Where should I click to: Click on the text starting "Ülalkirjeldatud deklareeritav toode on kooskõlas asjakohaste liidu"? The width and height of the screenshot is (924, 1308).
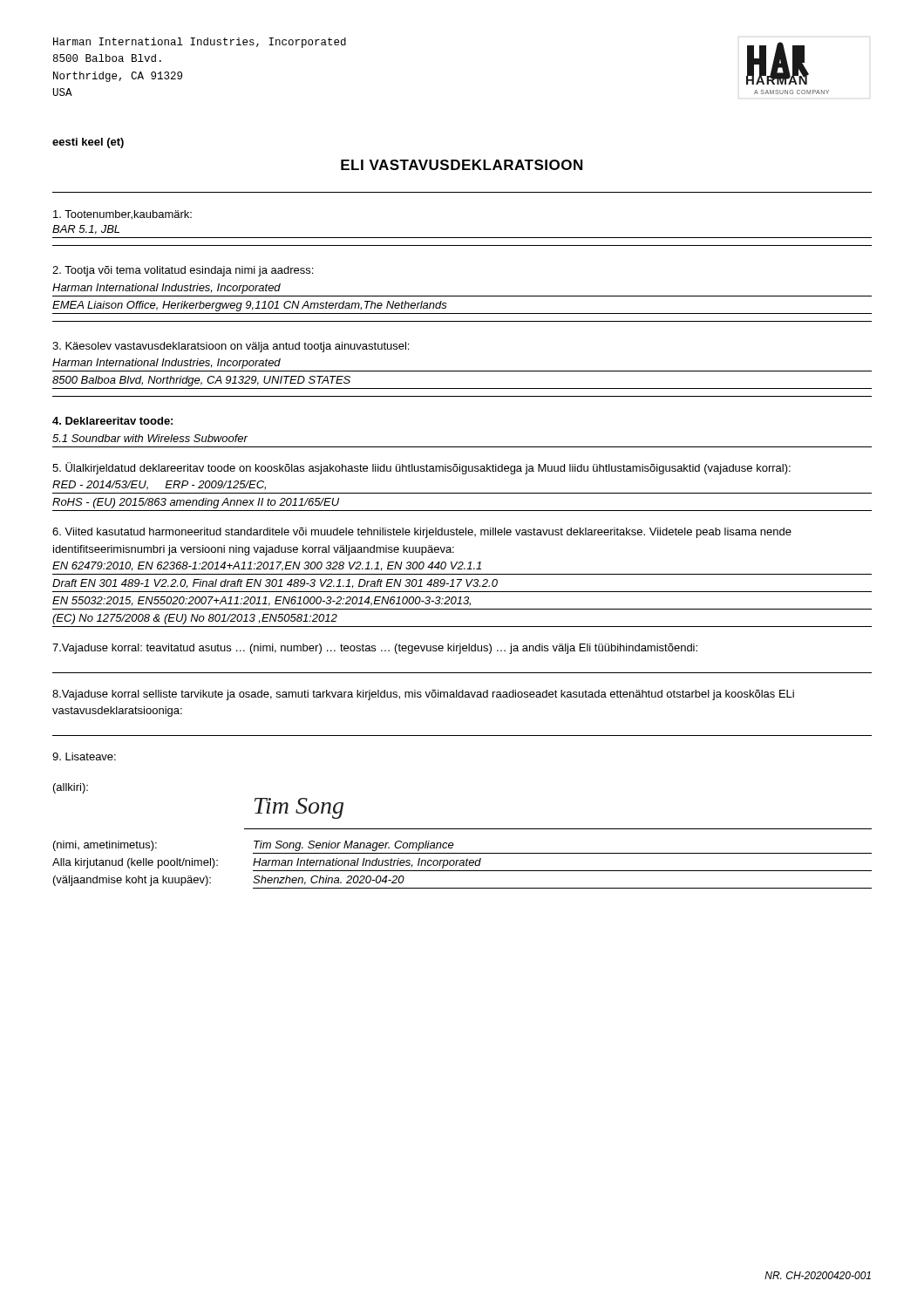[x=422, y=467]
